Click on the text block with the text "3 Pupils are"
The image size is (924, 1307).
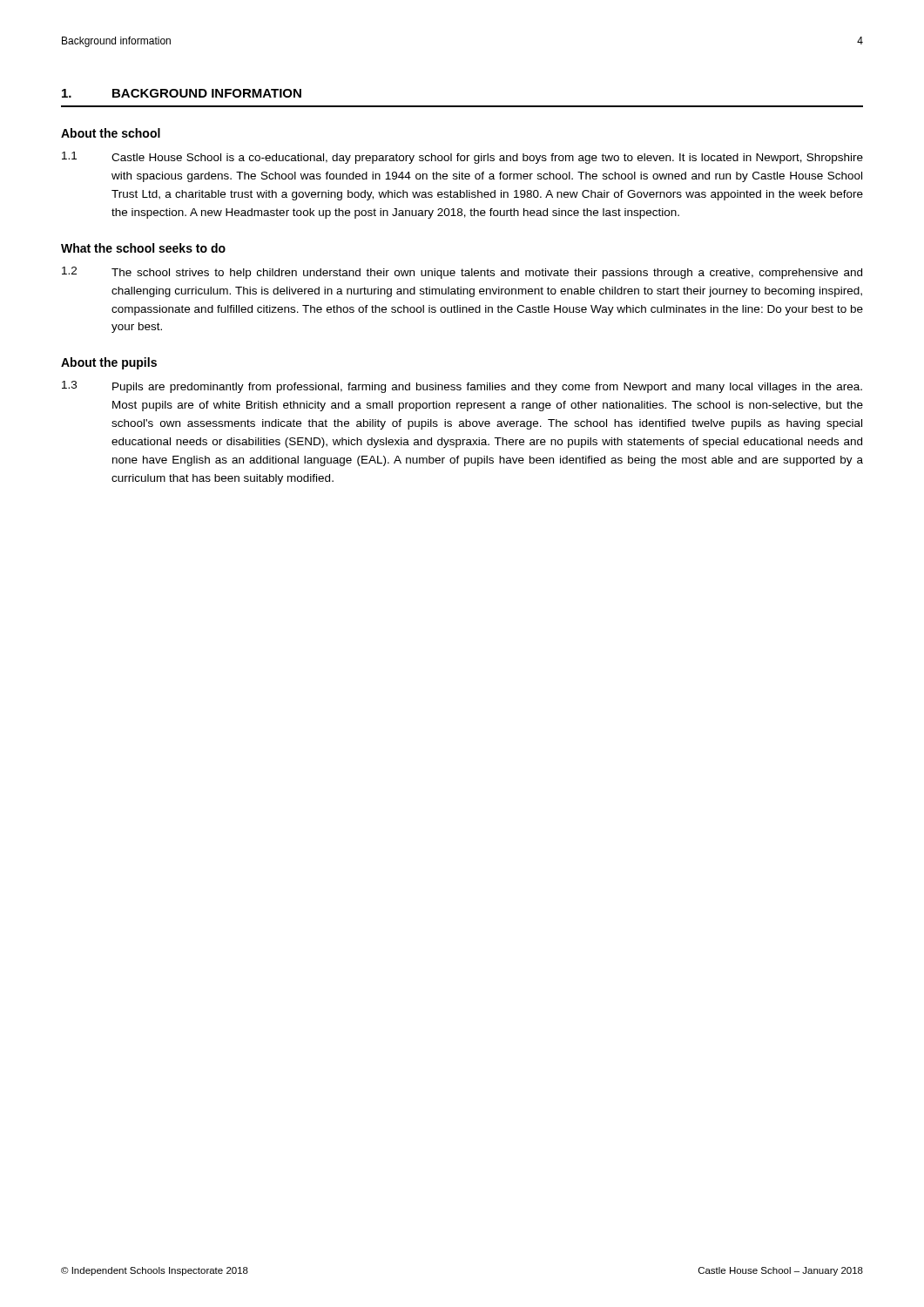[x=462, y=433]
